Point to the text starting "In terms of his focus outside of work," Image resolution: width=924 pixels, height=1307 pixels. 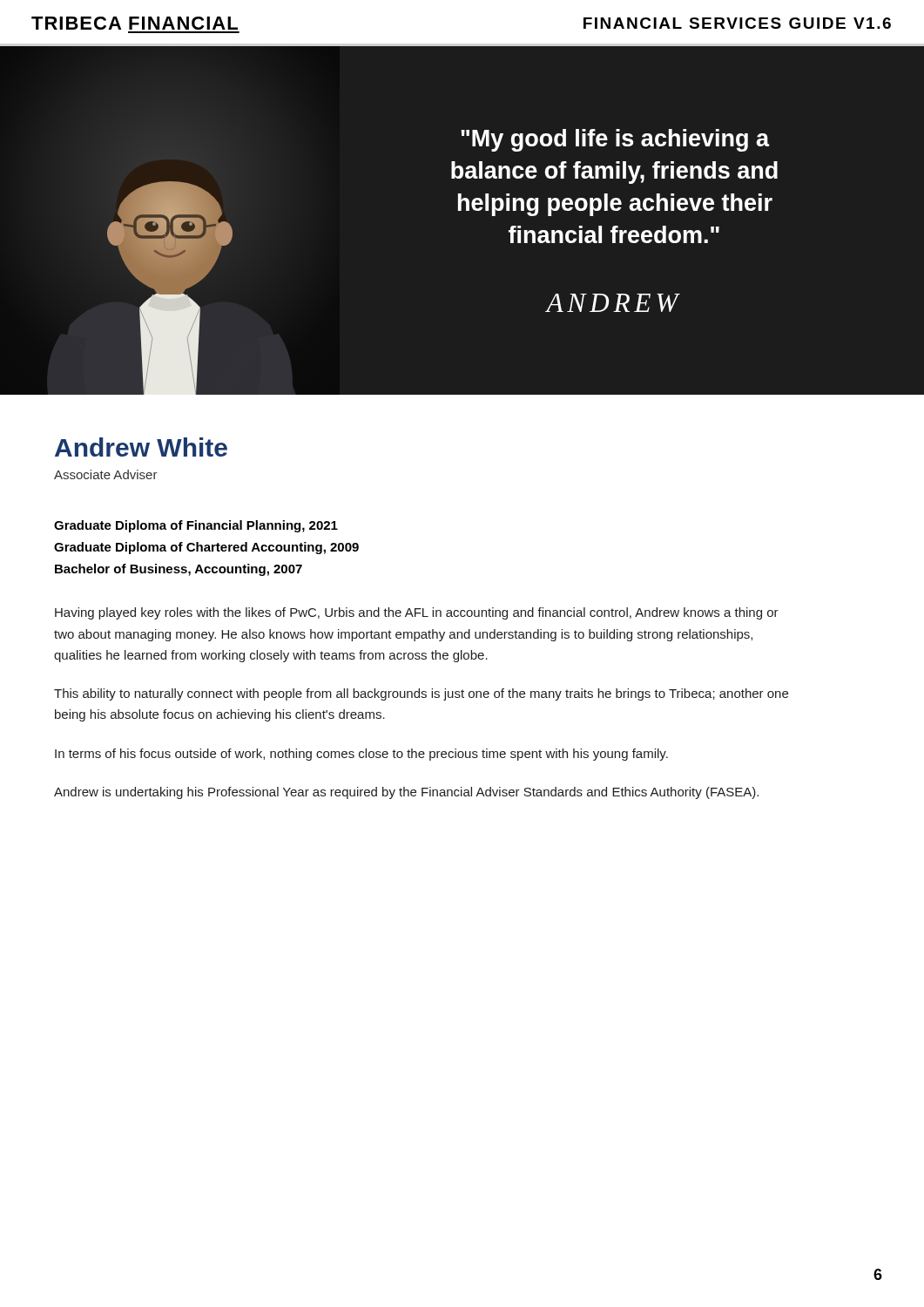coord(361,753)
